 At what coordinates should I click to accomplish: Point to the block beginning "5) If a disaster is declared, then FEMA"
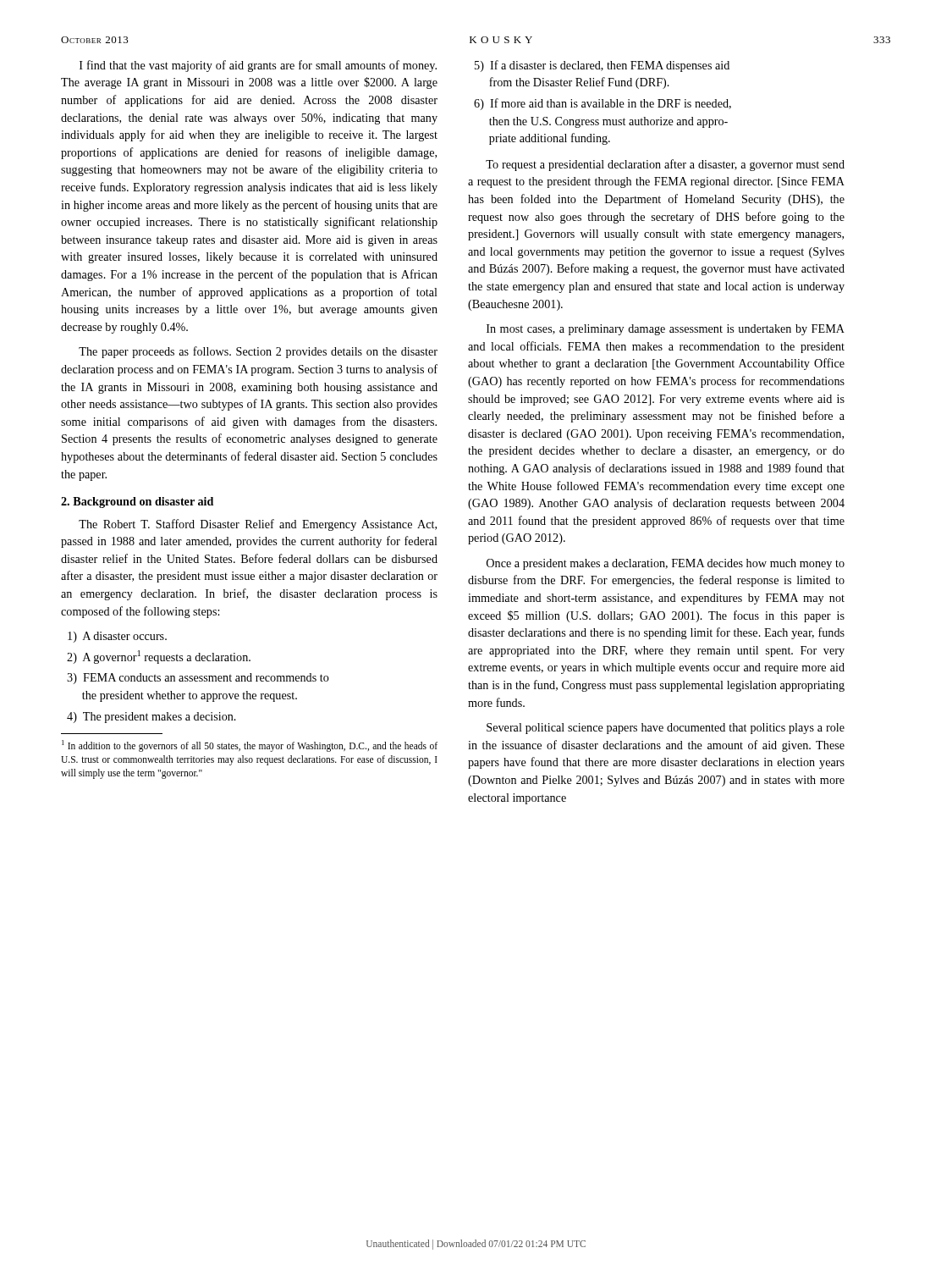click(x=602, y=74)
